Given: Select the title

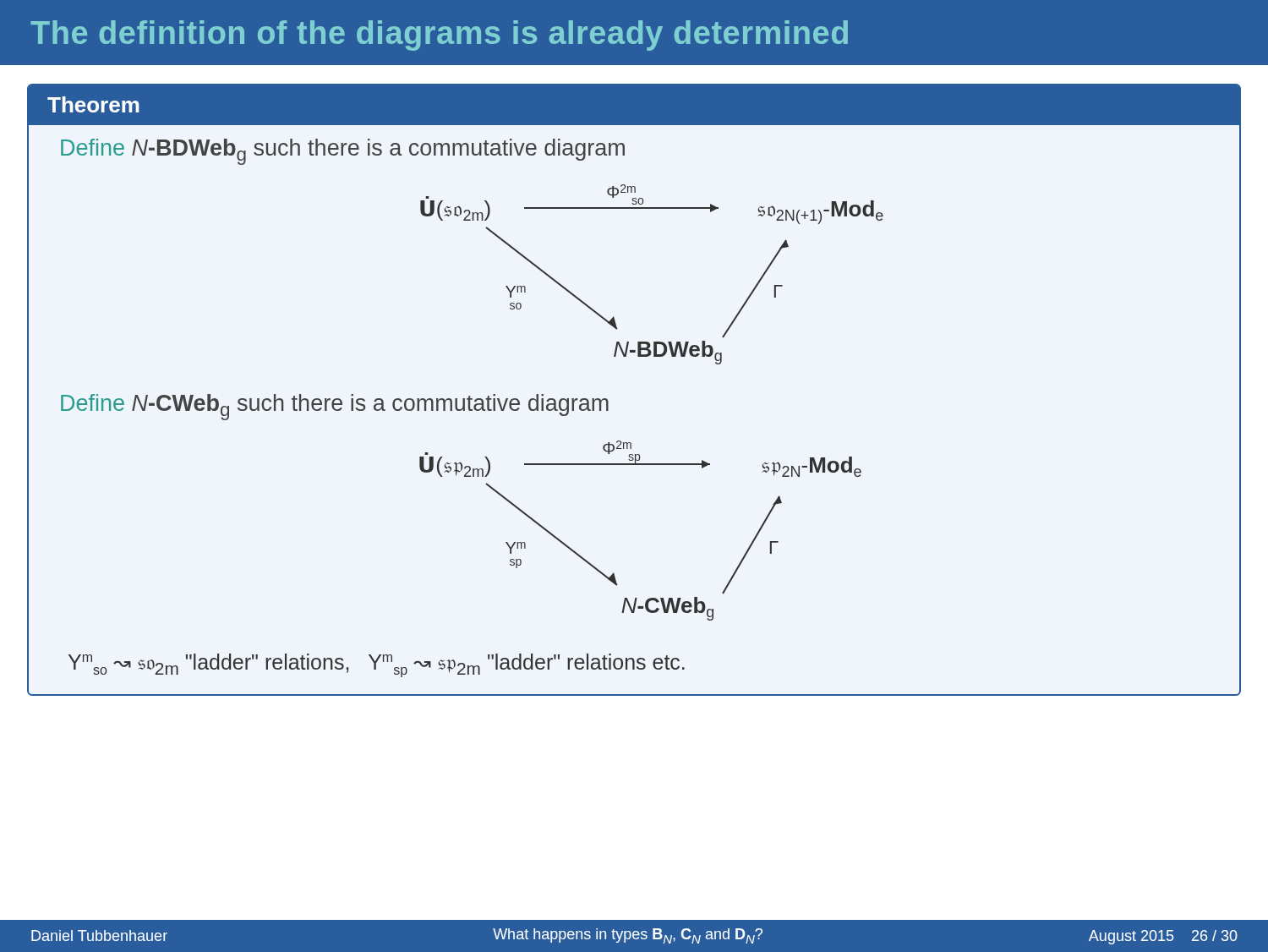Looking at the screenshot, I should 440,33.
